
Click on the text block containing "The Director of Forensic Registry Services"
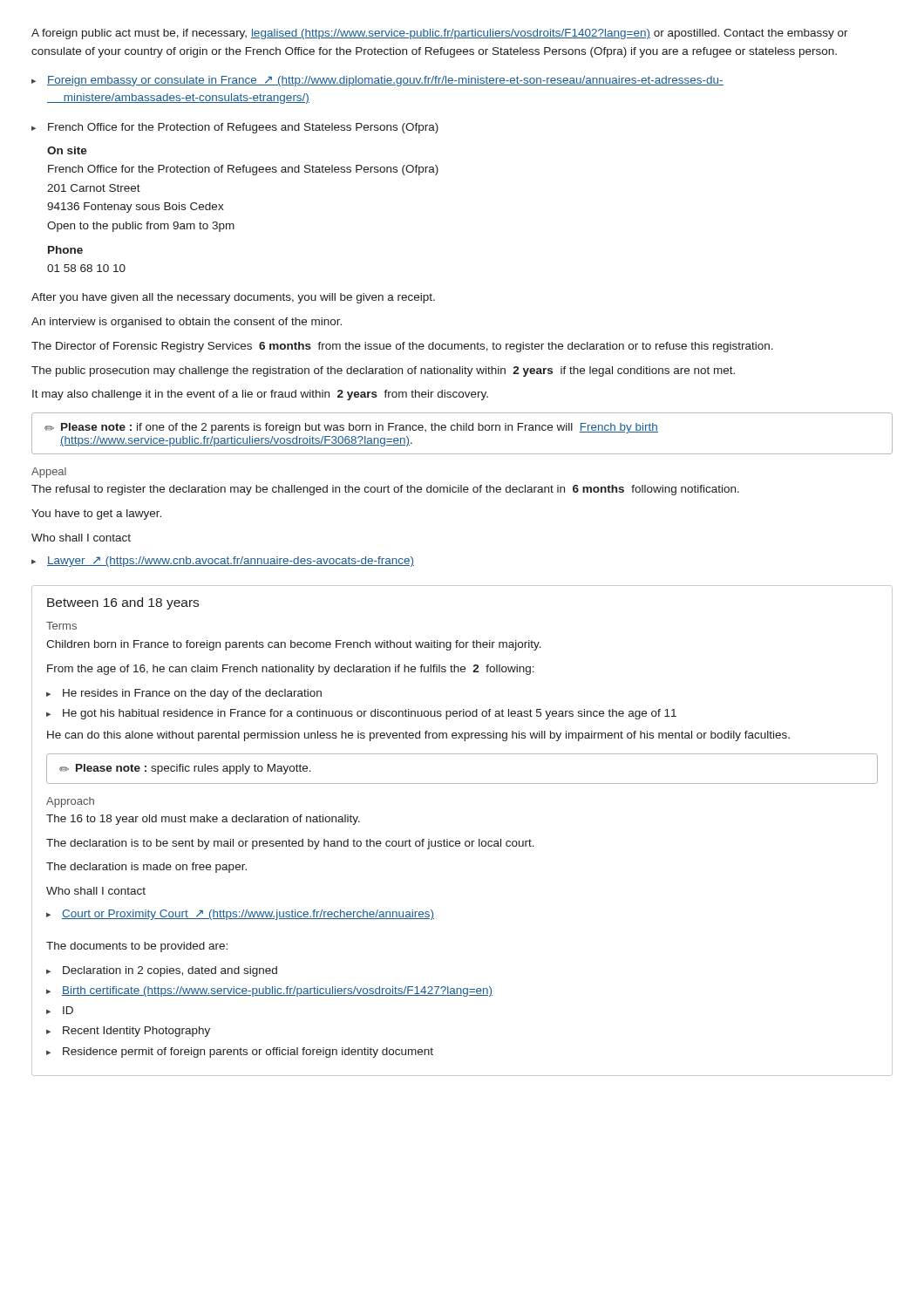[x=403, y=345]
